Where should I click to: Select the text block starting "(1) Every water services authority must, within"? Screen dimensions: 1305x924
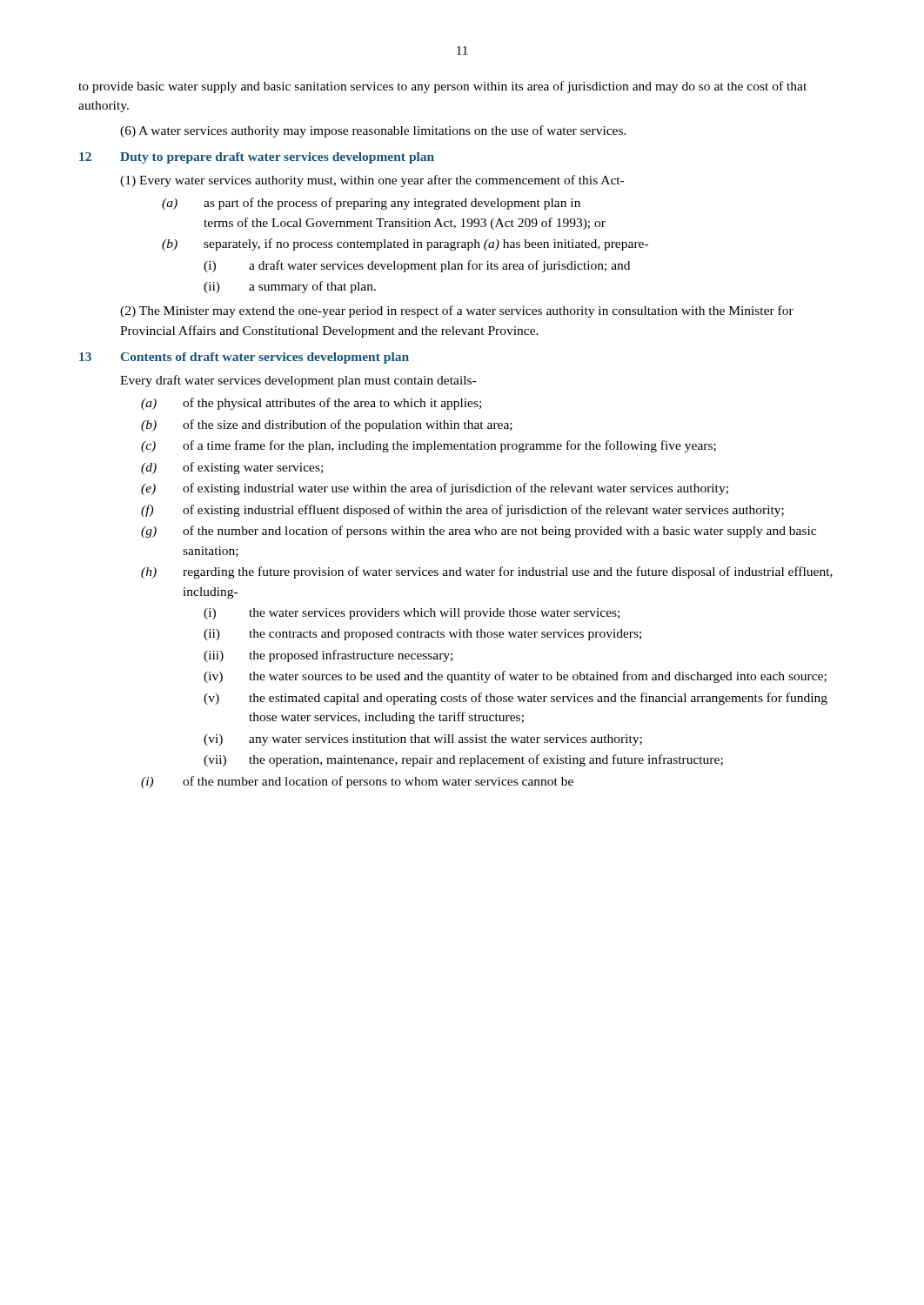[483, 180]
